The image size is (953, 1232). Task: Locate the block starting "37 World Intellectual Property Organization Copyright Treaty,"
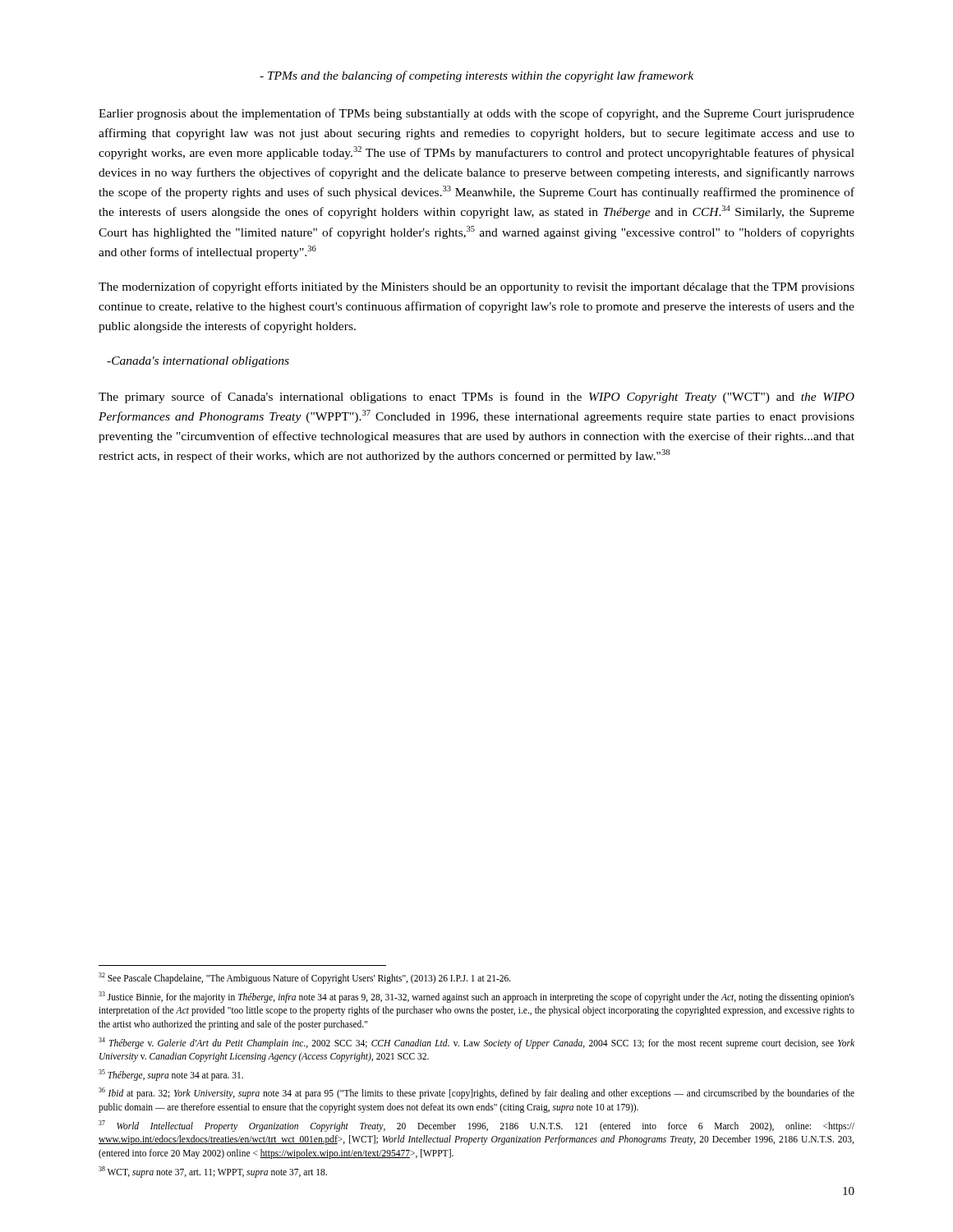(476, 1139)
